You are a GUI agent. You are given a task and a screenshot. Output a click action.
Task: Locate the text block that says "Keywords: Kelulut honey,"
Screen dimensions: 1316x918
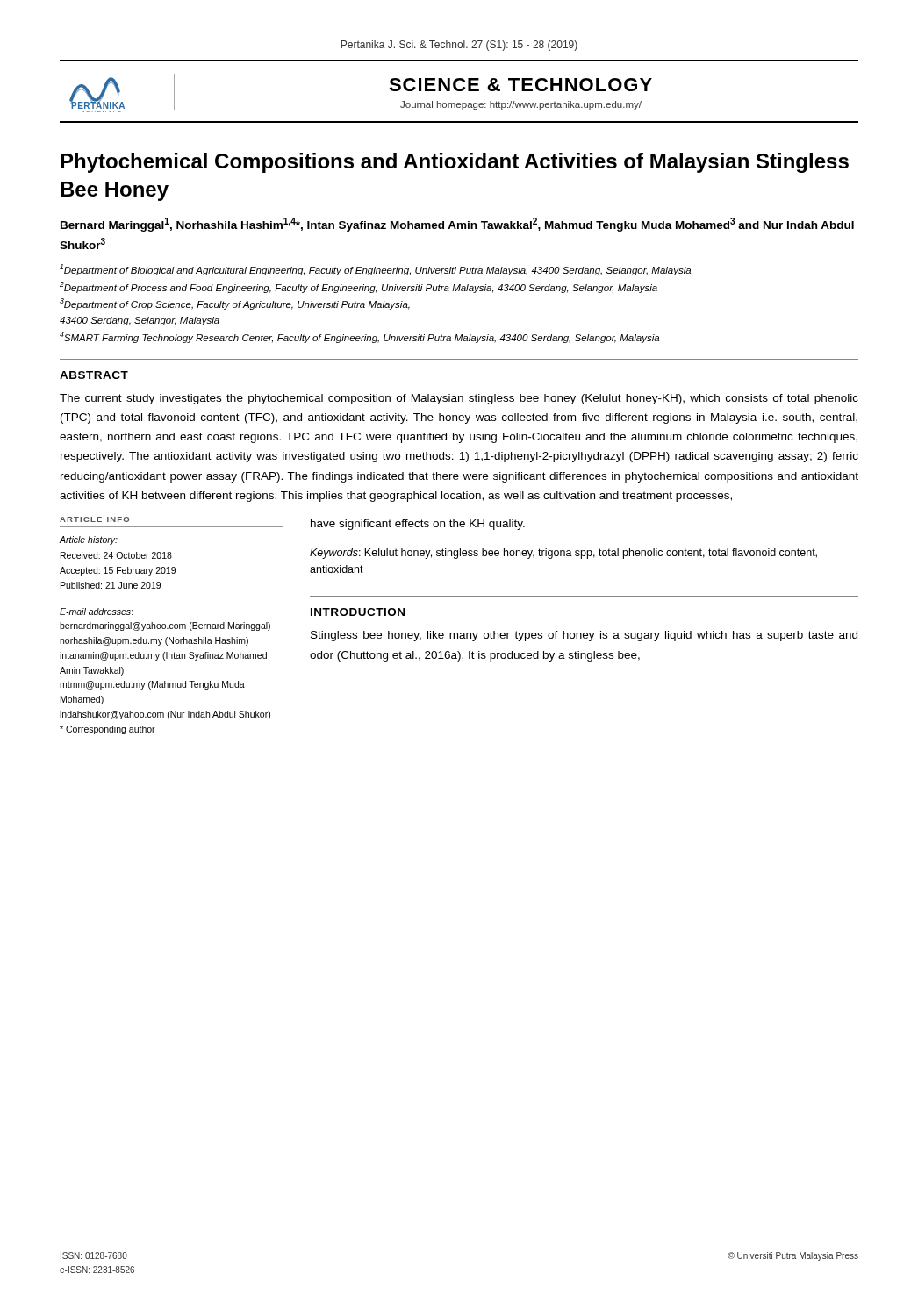564,561
